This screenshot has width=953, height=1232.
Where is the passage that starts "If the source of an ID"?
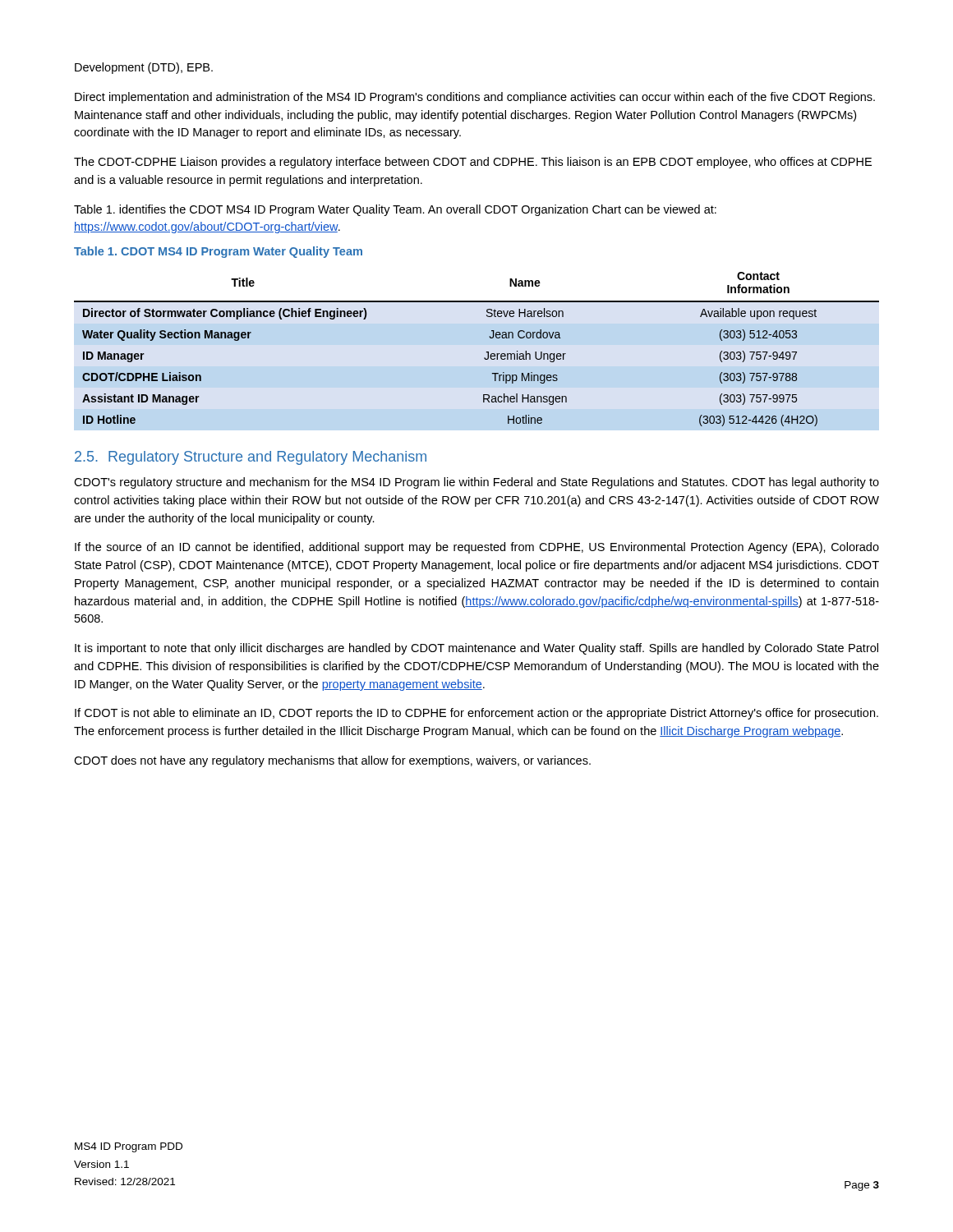coord(476,583)
